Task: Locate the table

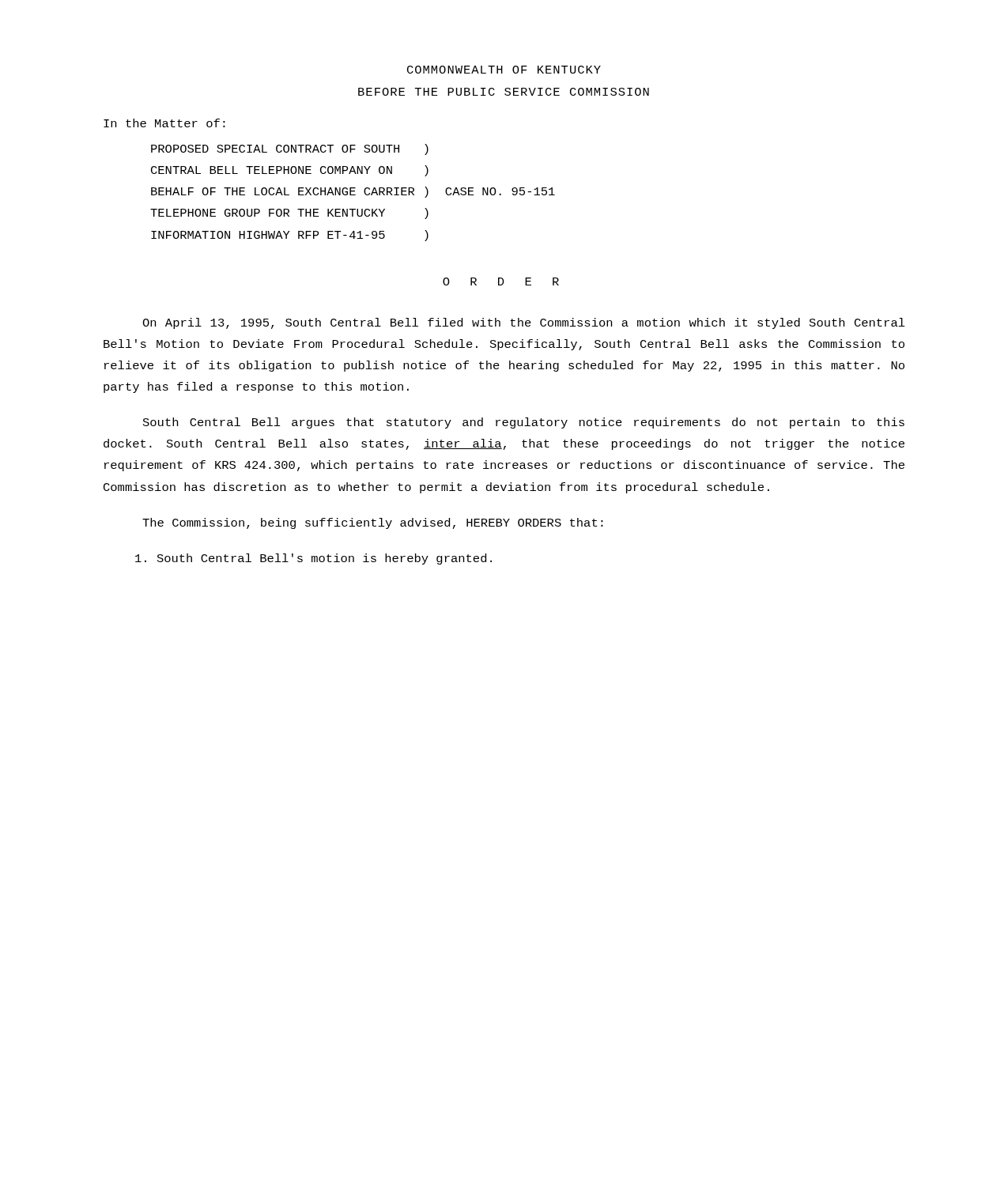Action: pyautogui.click(x=528, y=193)
